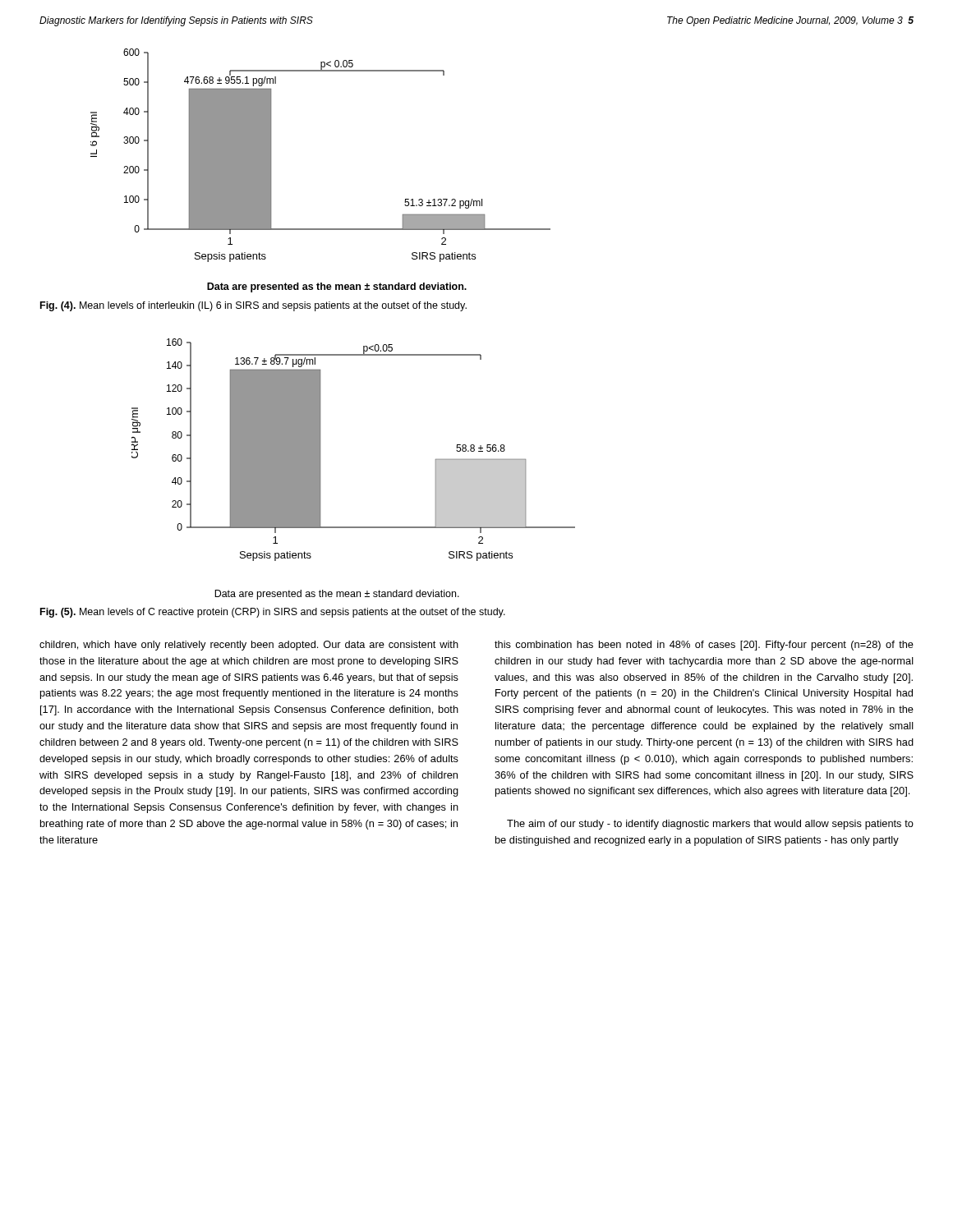This screenshot has width=953, height=1232.
Task: Find the caption on this page that starts "Fig. (5). Mean levels of C reactive protein"
Action: (x=273, y=612)
